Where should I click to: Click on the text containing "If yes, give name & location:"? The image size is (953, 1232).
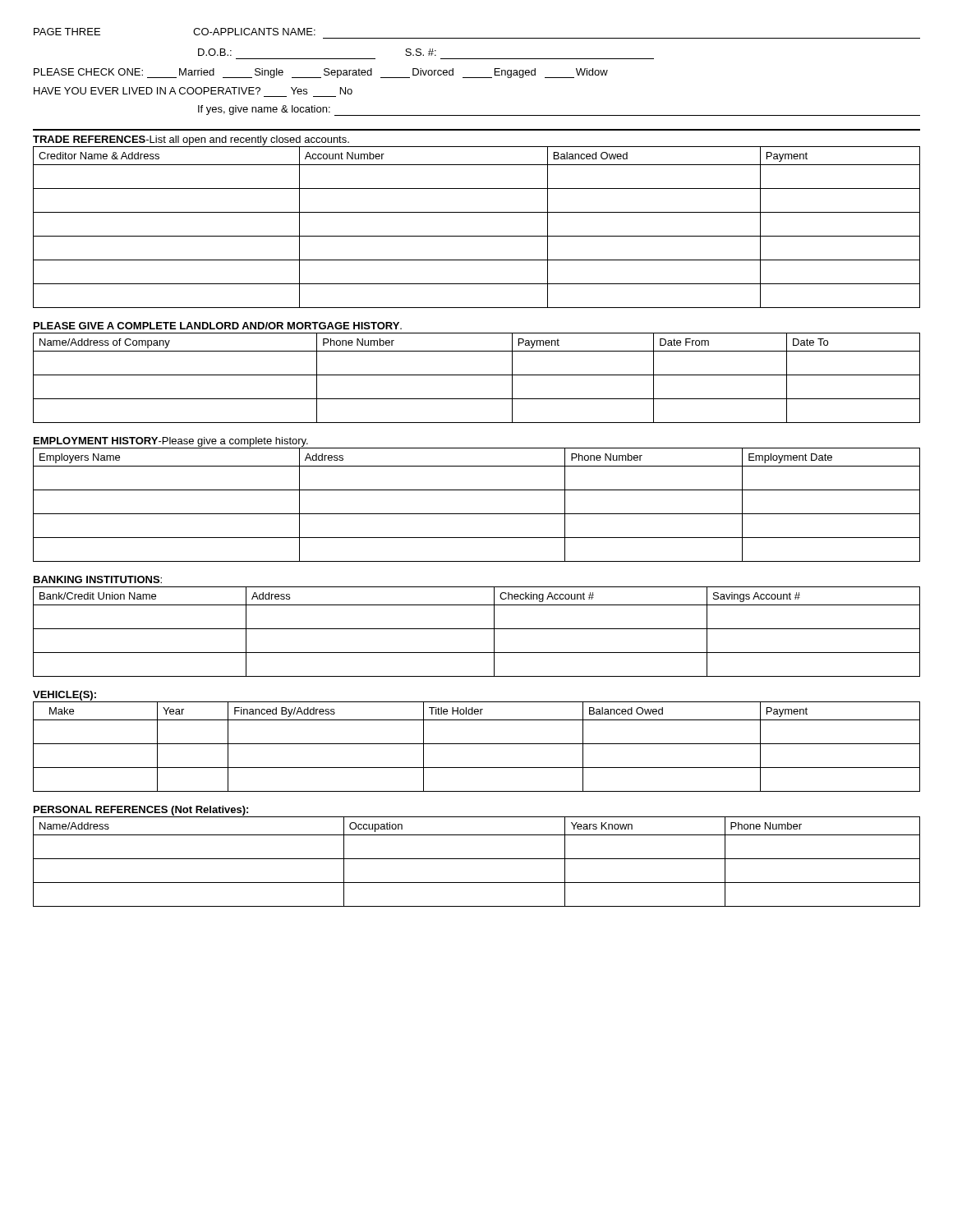(559, 109)
